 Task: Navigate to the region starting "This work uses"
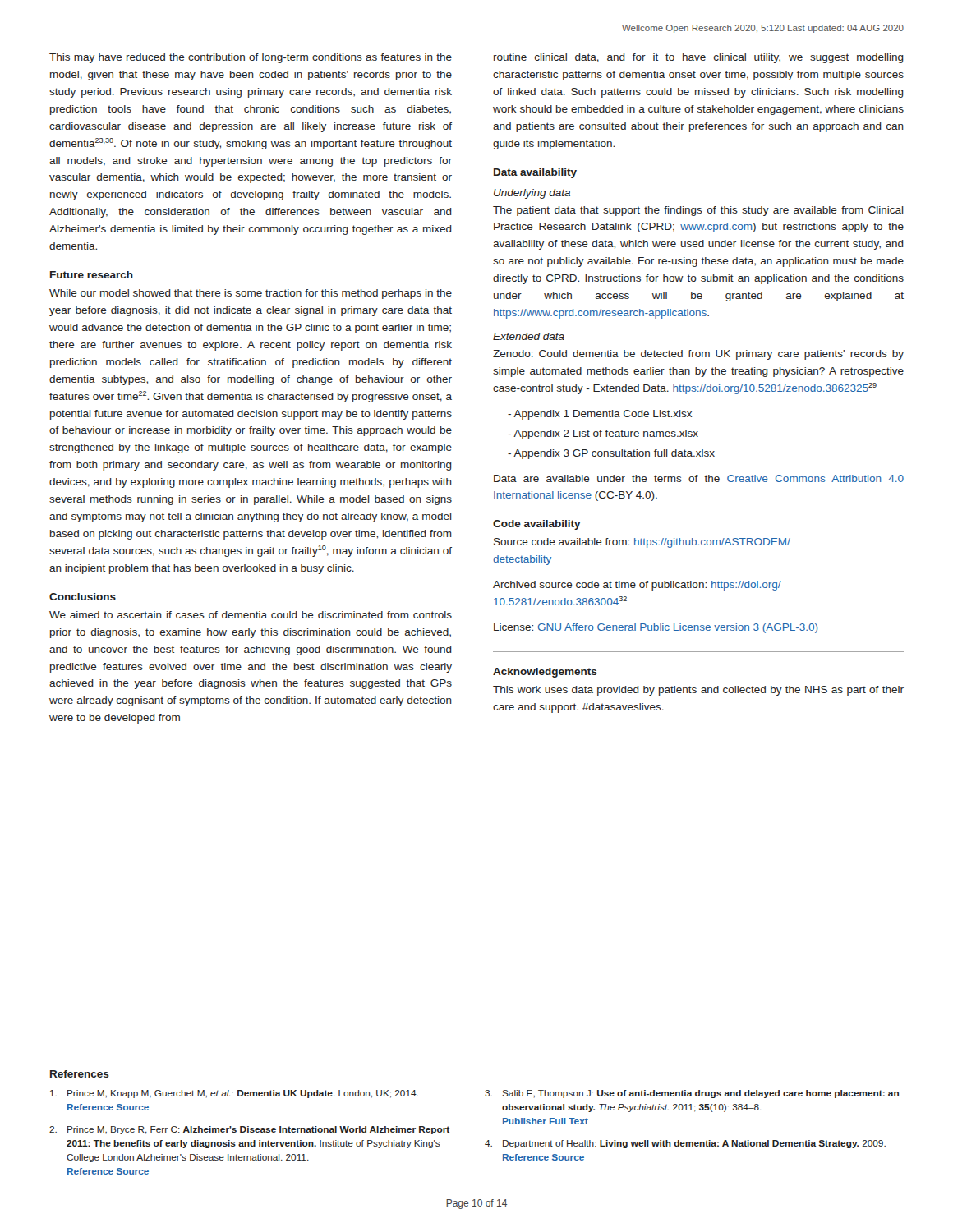[698, 699]
